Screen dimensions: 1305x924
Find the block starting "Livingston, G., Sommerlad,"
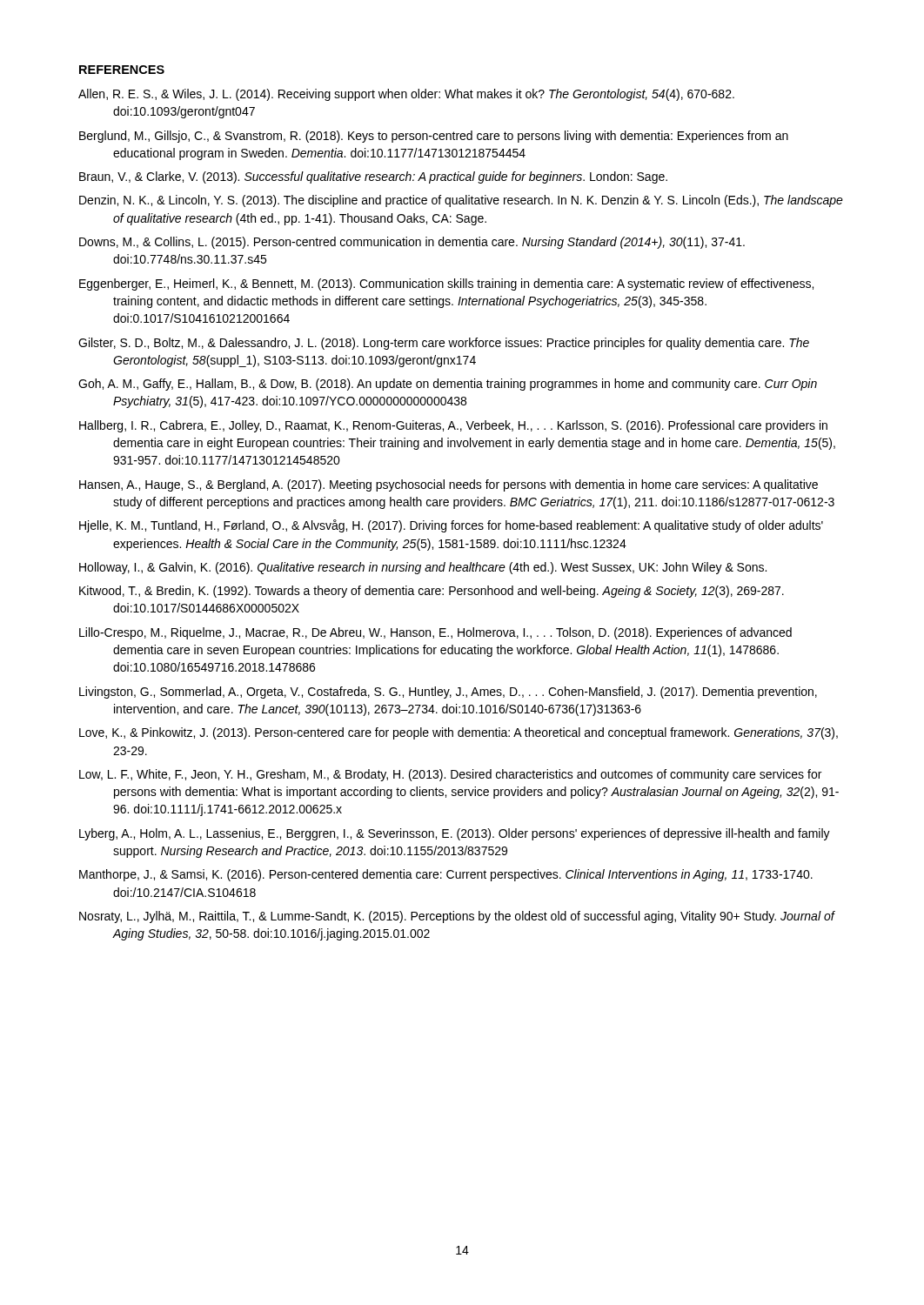click(x=448, y=700)
